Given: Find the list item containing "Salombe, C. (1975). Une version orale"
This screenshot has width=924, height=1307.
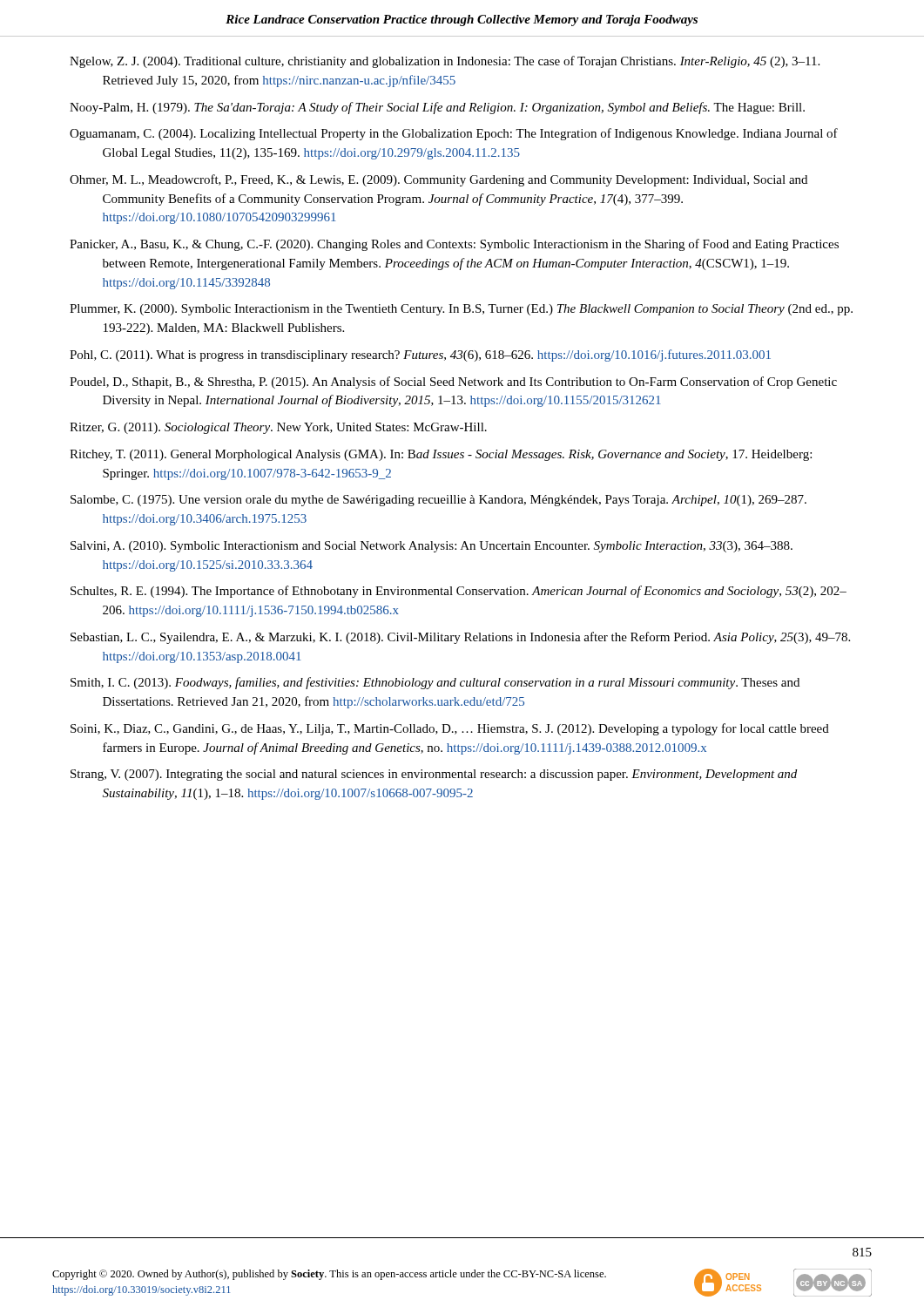Looking at the screenshot, I should pyautogui.click(x=438, y=509).
